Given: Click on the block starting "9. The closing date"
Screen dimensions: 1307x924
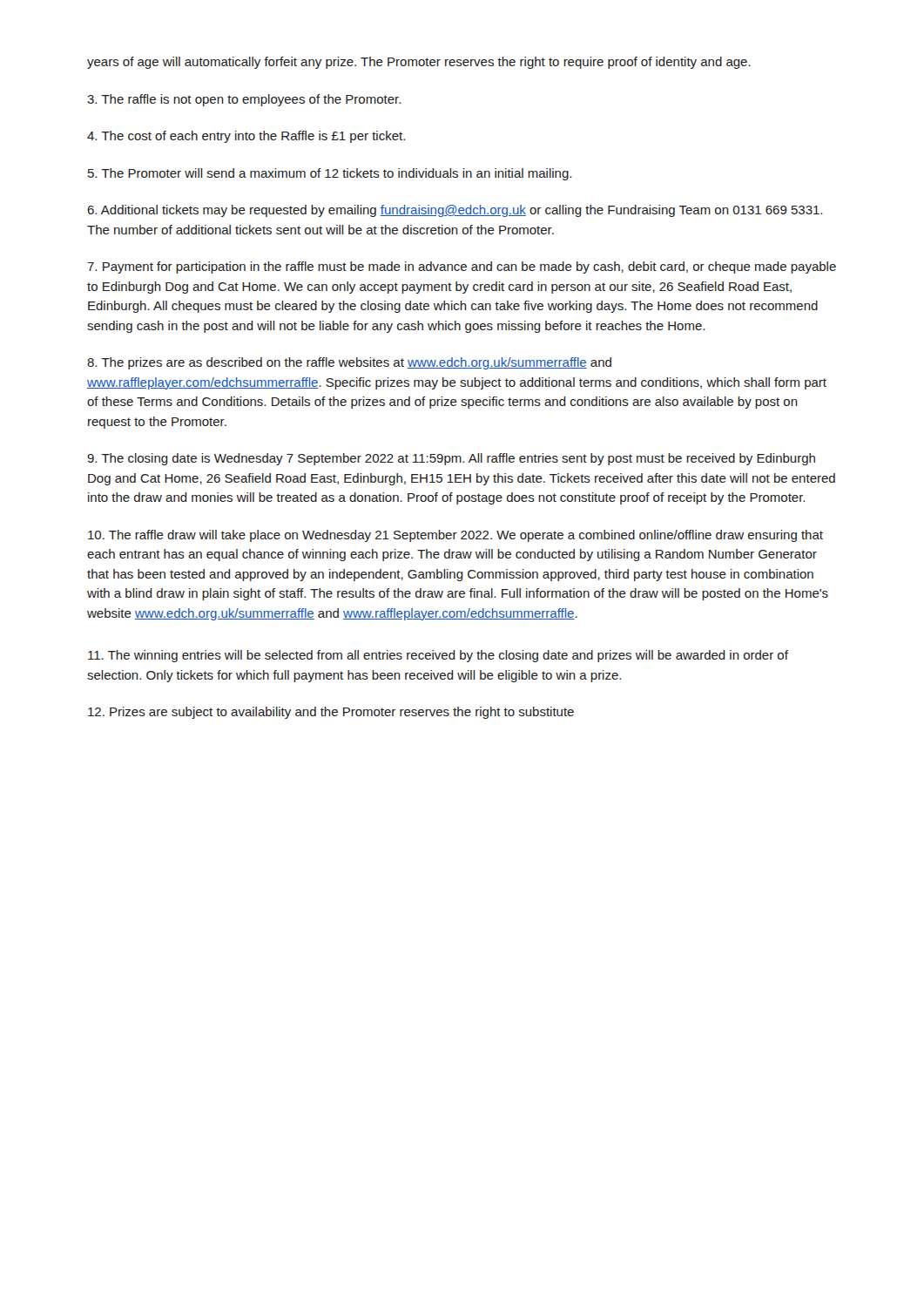Looking at the screenshot, I should click(461, 478).
